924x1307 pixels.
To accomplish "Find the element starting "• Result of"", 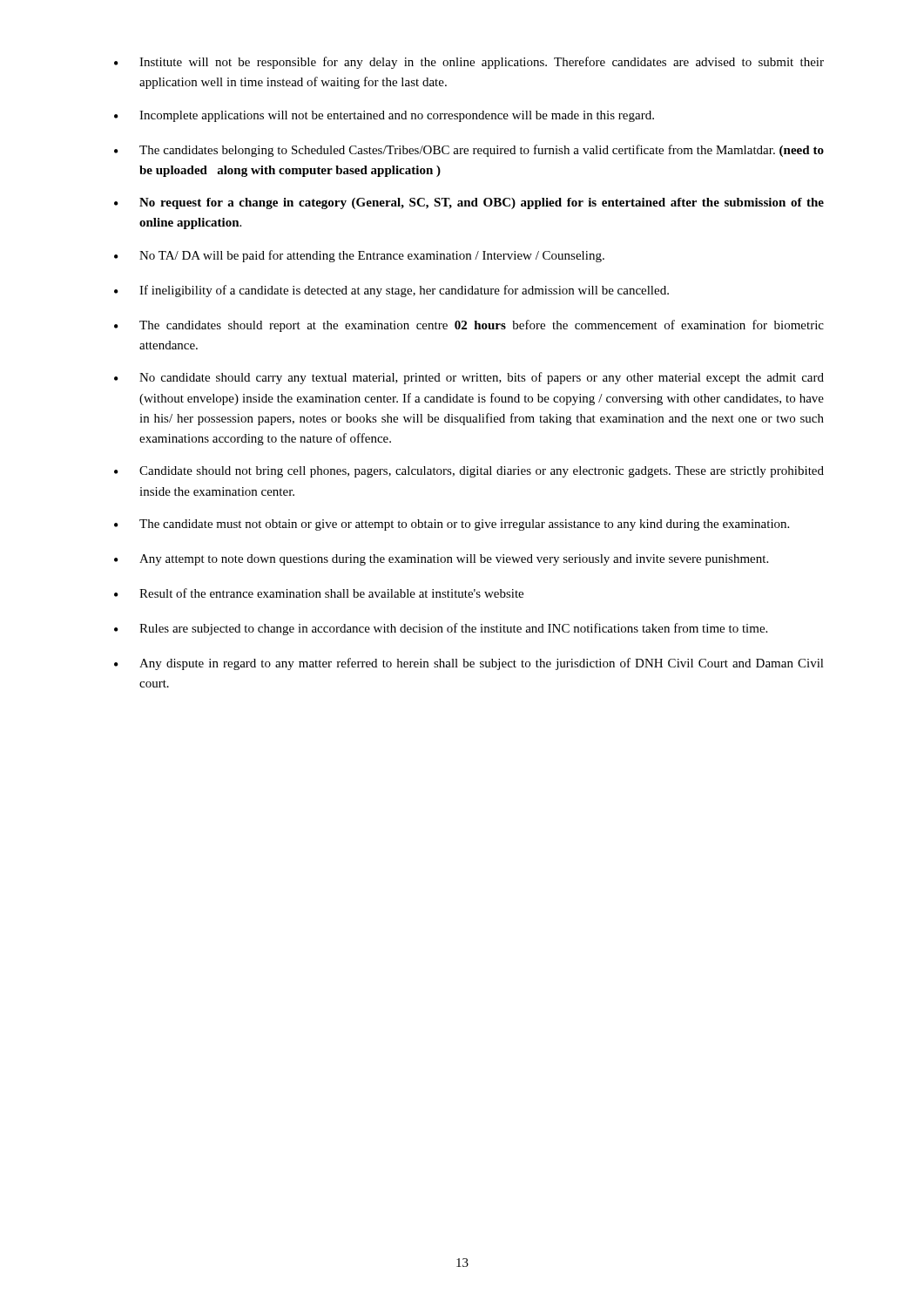I will coord(469,595).
